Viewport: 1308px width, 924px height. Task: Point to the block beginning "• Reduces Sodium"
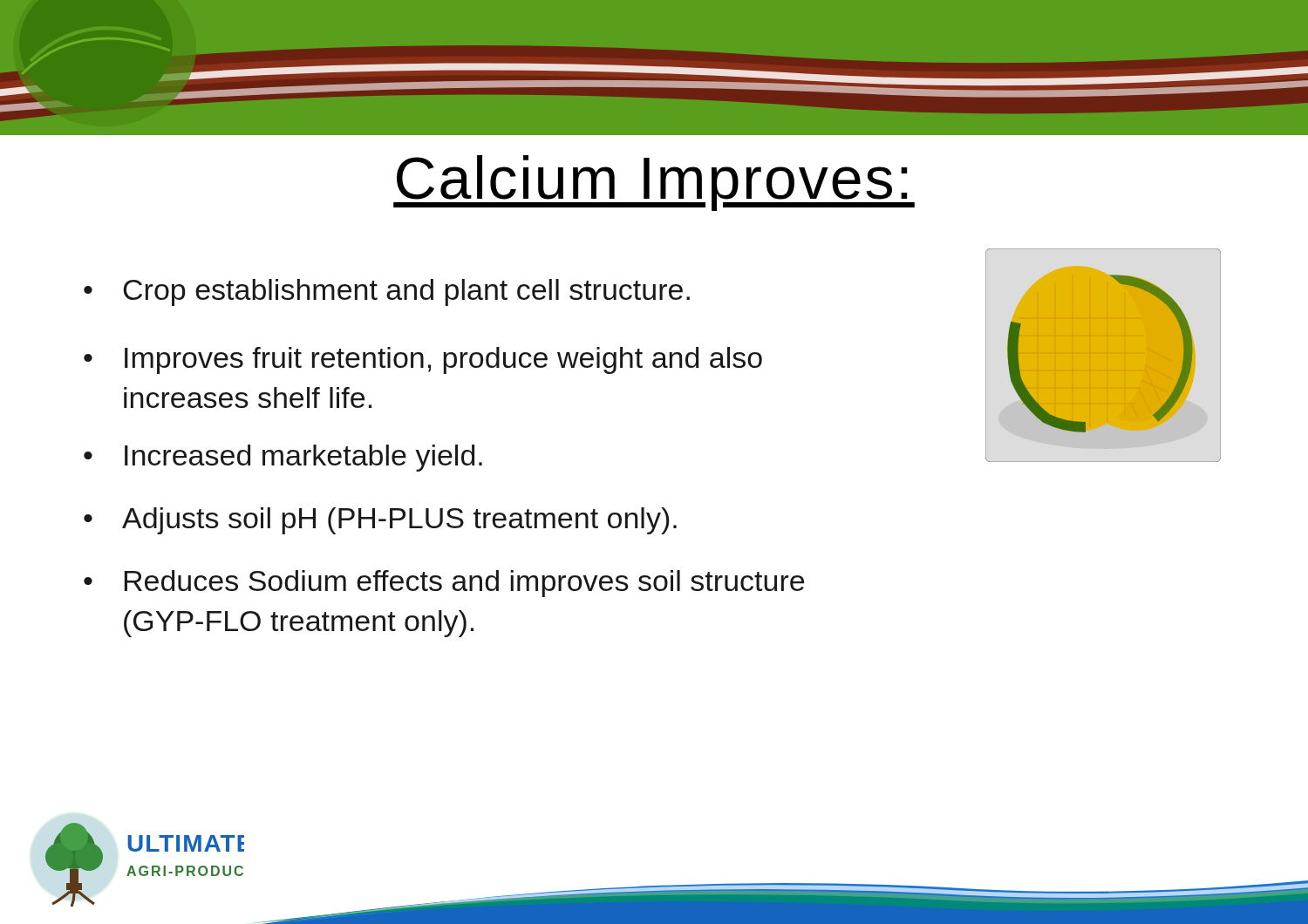click(x=475, y=601)
